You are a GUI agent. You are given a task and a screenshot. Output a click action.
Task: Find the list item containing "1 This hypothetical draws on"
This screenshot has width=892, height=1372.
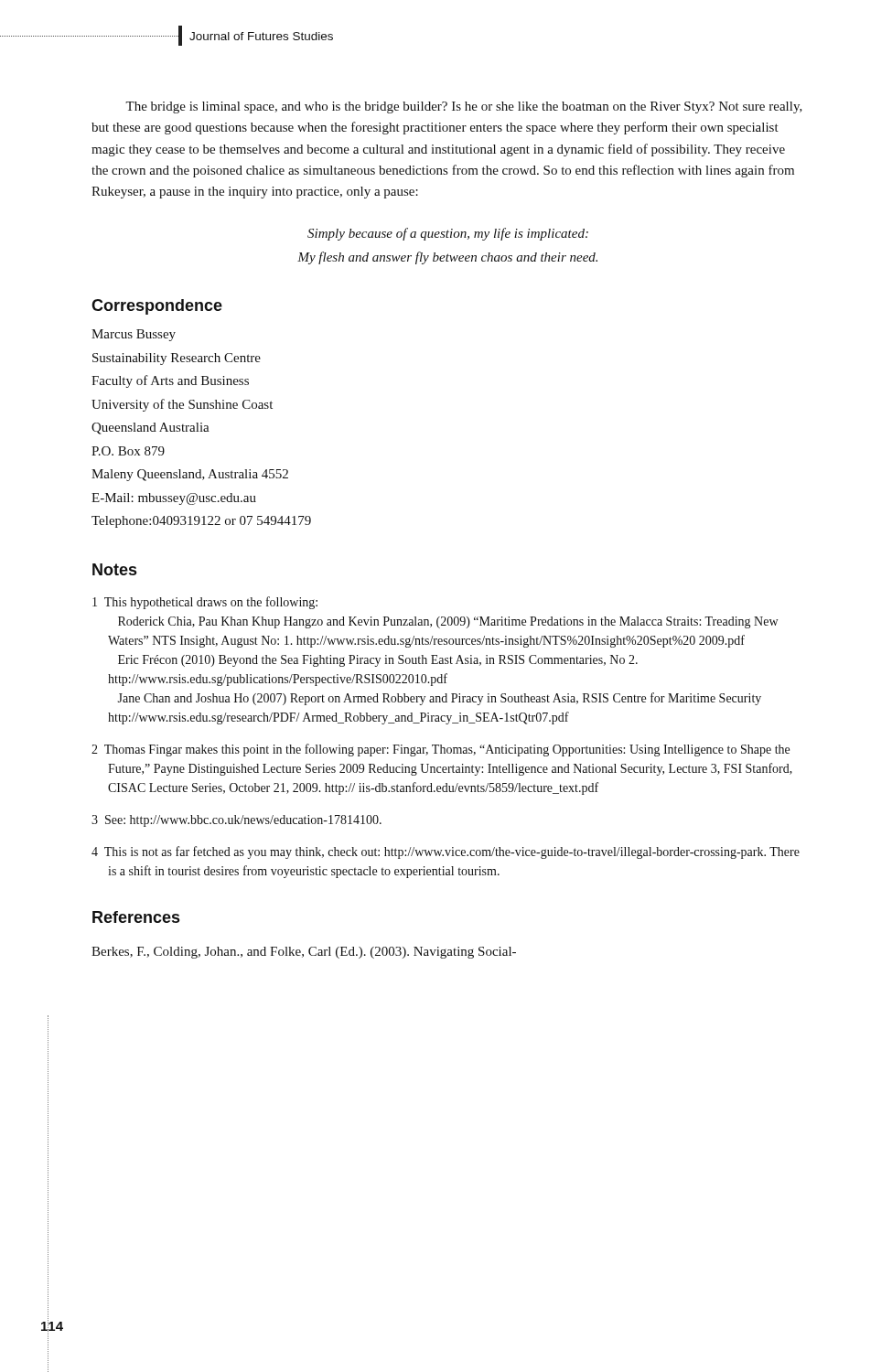tap(448, 660)
